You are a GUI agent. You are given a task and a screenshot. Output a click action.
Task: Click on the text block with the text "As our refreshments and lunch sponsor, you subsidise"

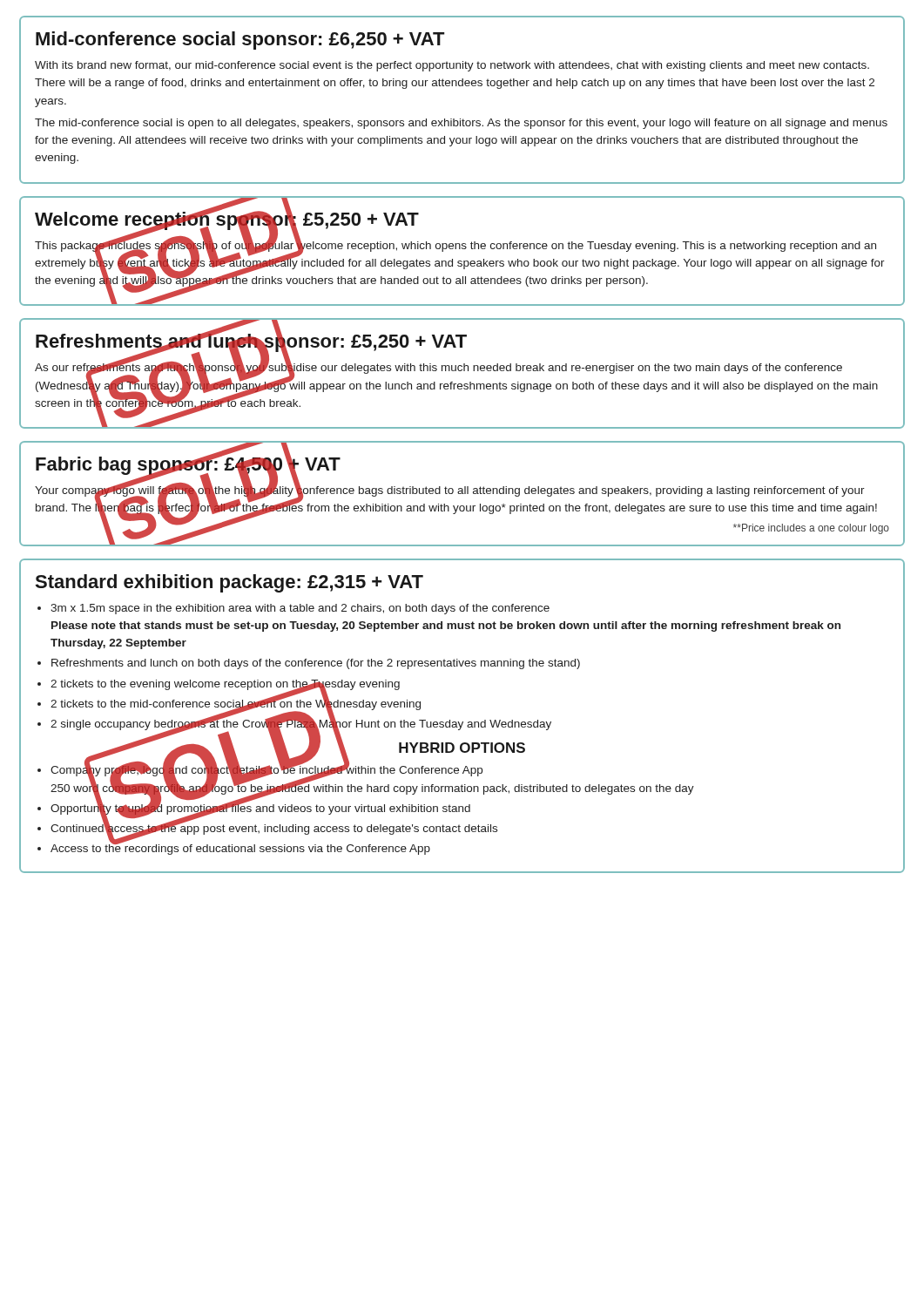[457, 385]
